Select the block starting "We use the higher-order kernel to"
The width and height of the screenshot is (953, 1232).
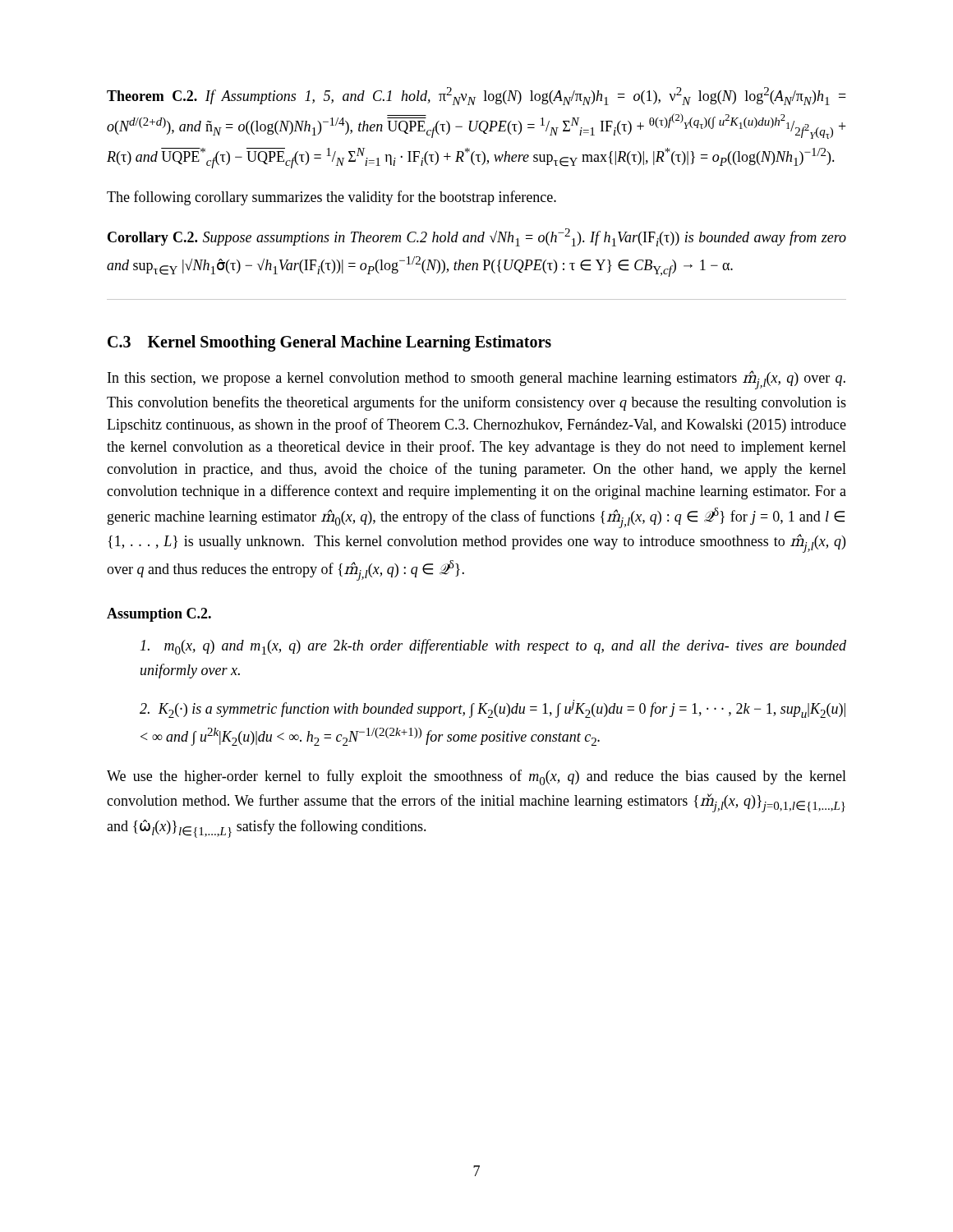tap(476, 803)
